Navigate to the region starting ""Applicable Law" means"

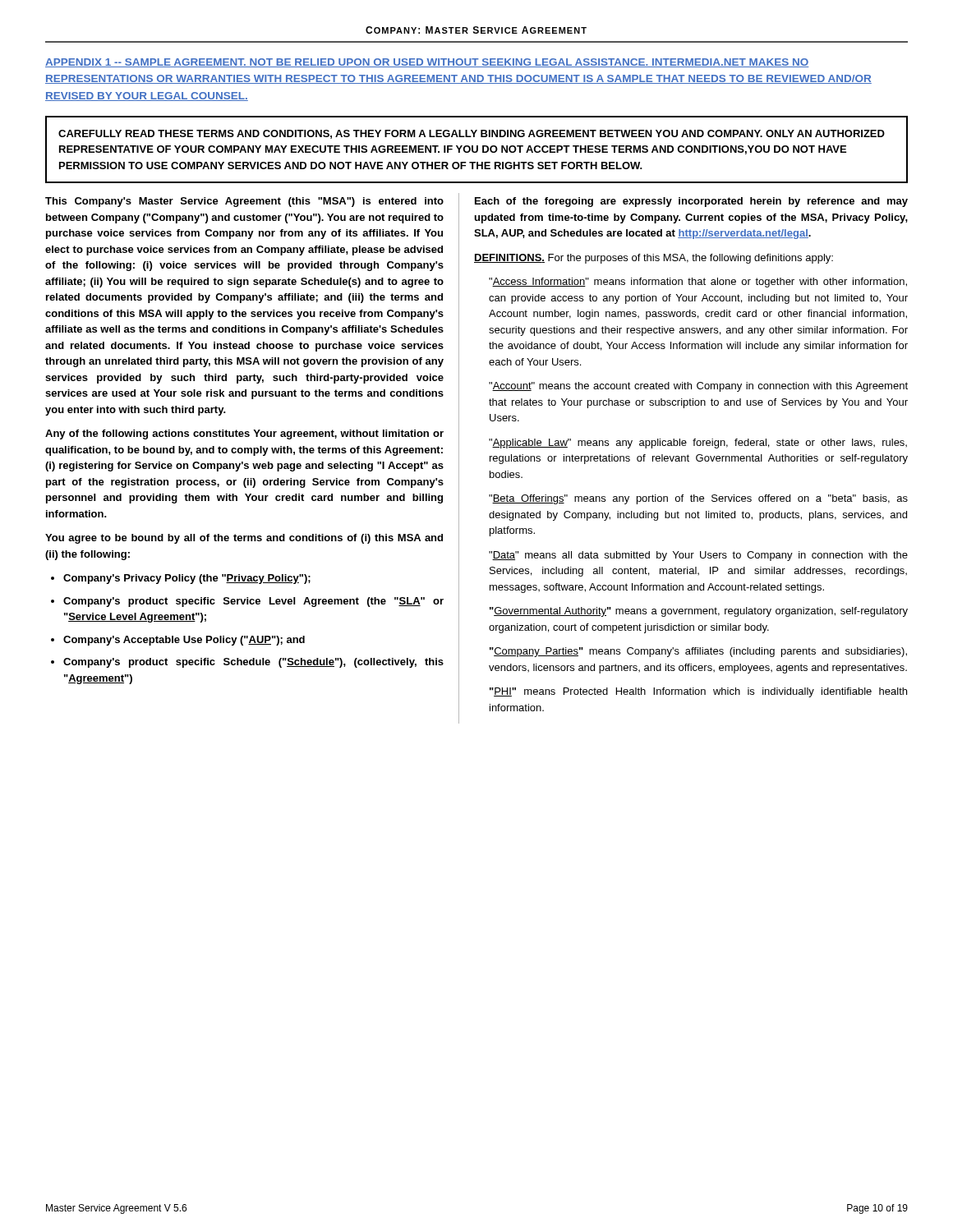pyautogui.click(x=698, y=458)
